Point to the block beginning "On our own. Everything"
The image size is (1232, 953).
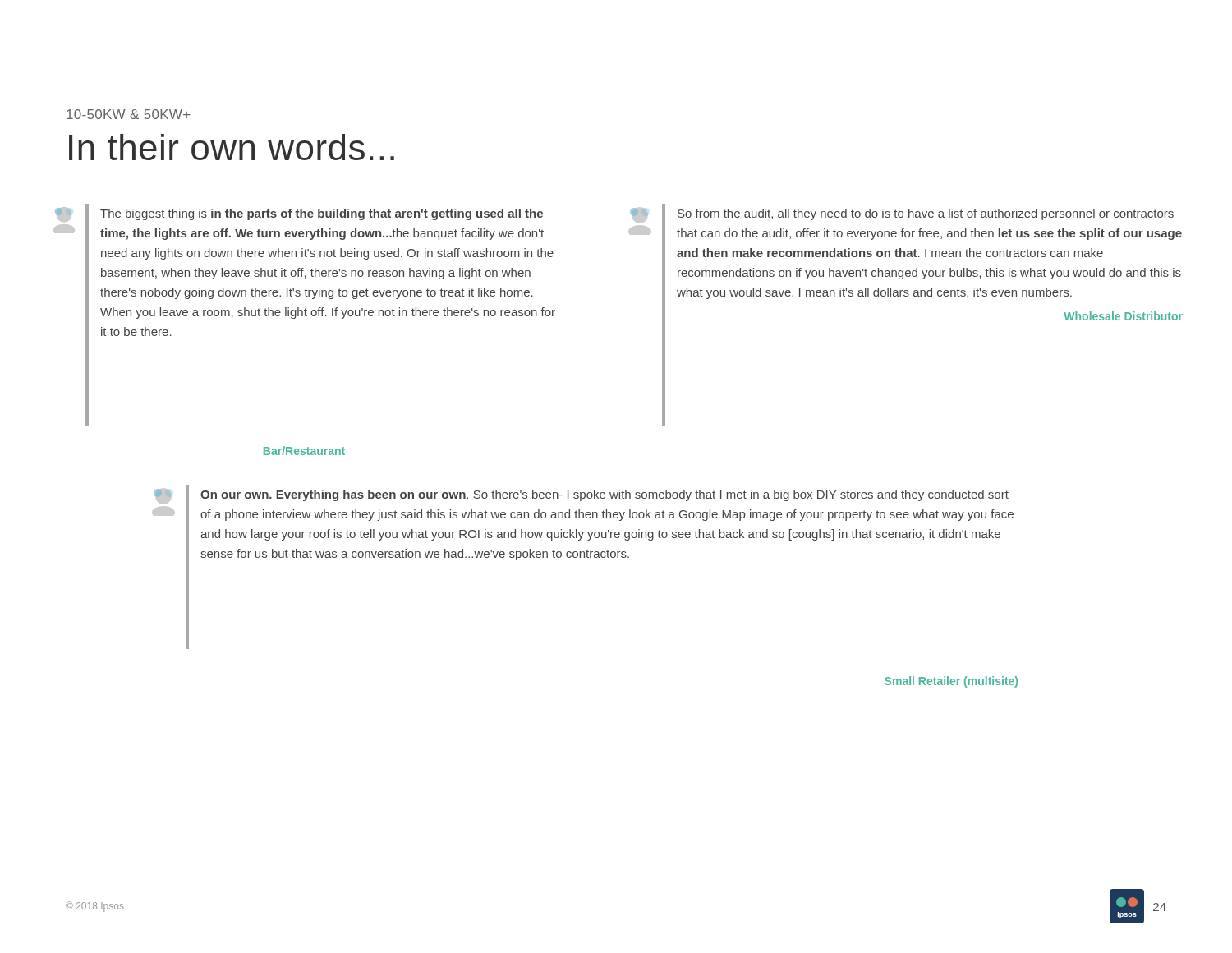pyautogui.click(x=583, y=567)
